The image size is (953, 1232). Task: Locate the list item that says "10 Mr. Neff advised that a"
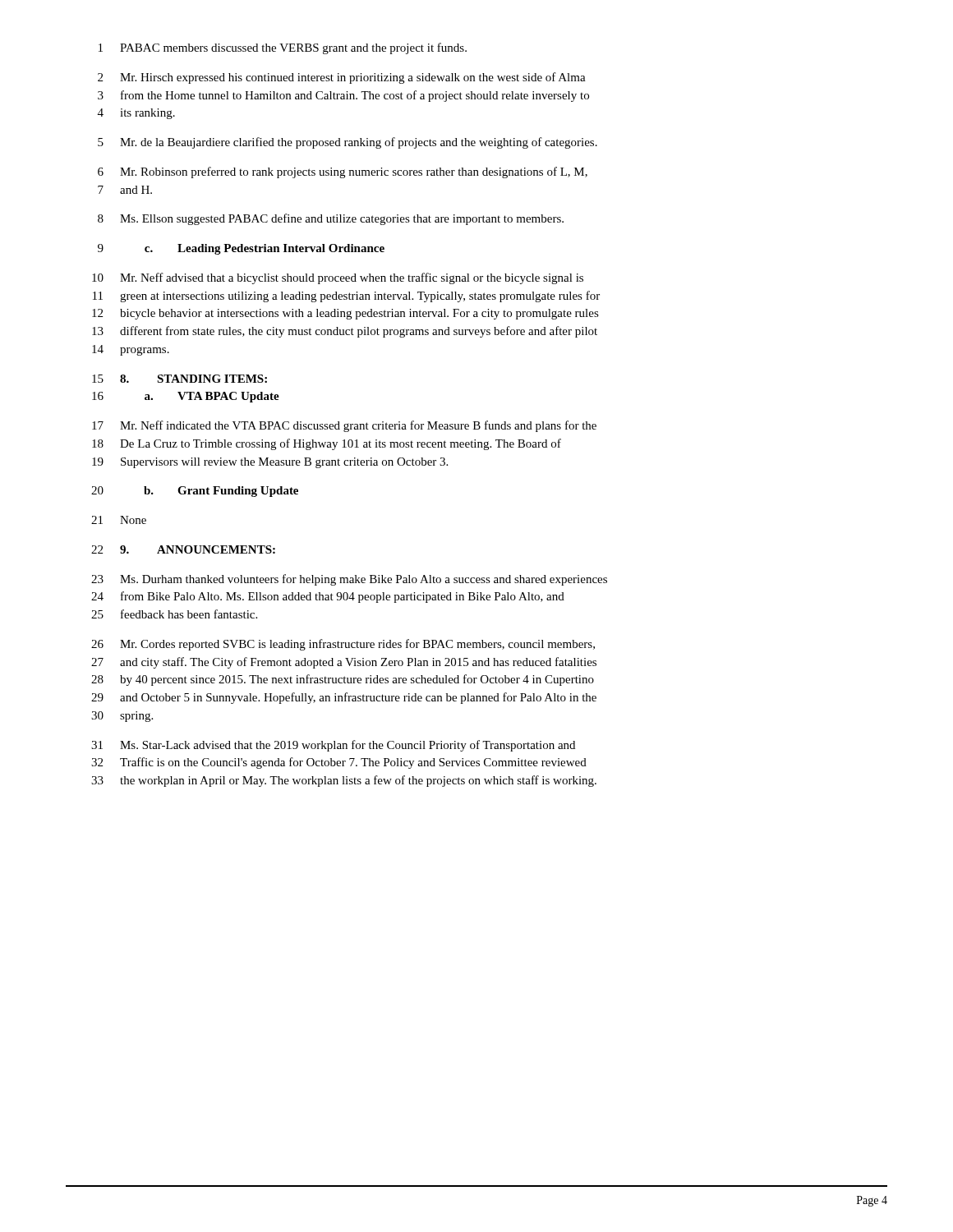click(481, 278)
